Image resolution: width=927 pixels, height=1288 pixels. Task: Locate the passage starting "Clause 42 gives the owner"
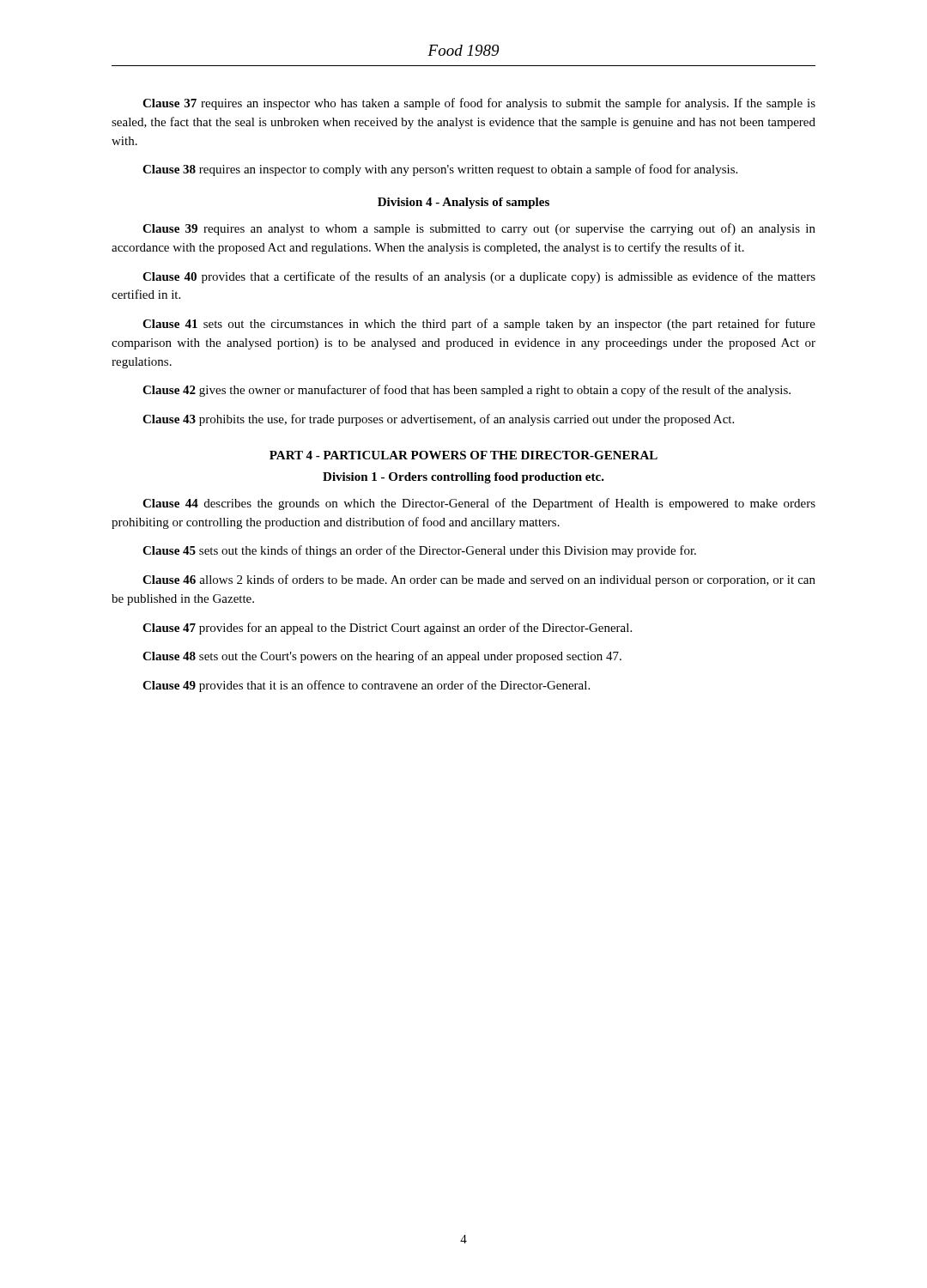click(467, 390)
